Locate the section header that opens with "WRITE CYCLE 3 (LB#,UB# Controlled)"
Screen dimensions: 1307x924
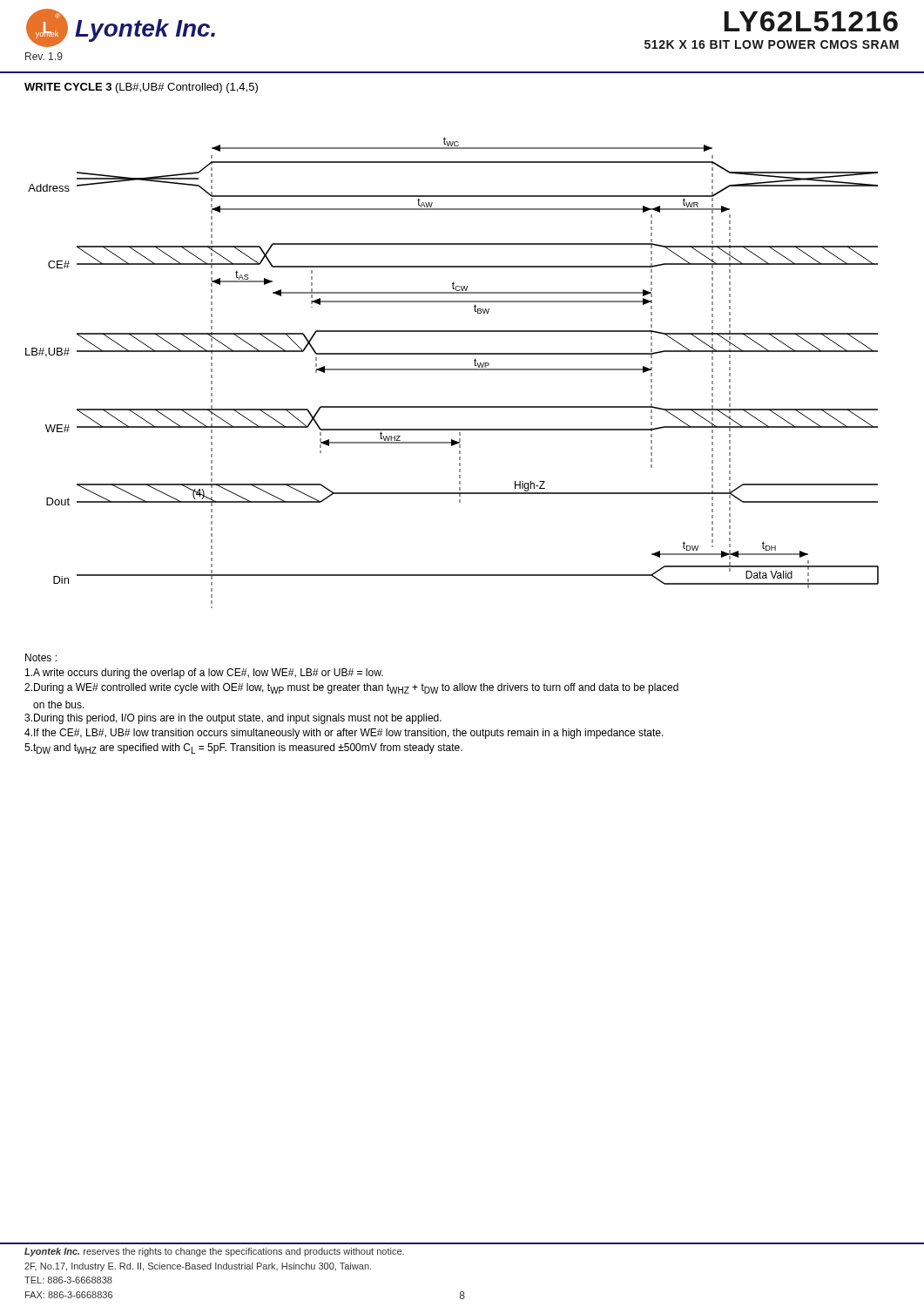pyautogui.click(x=141, y=87)
